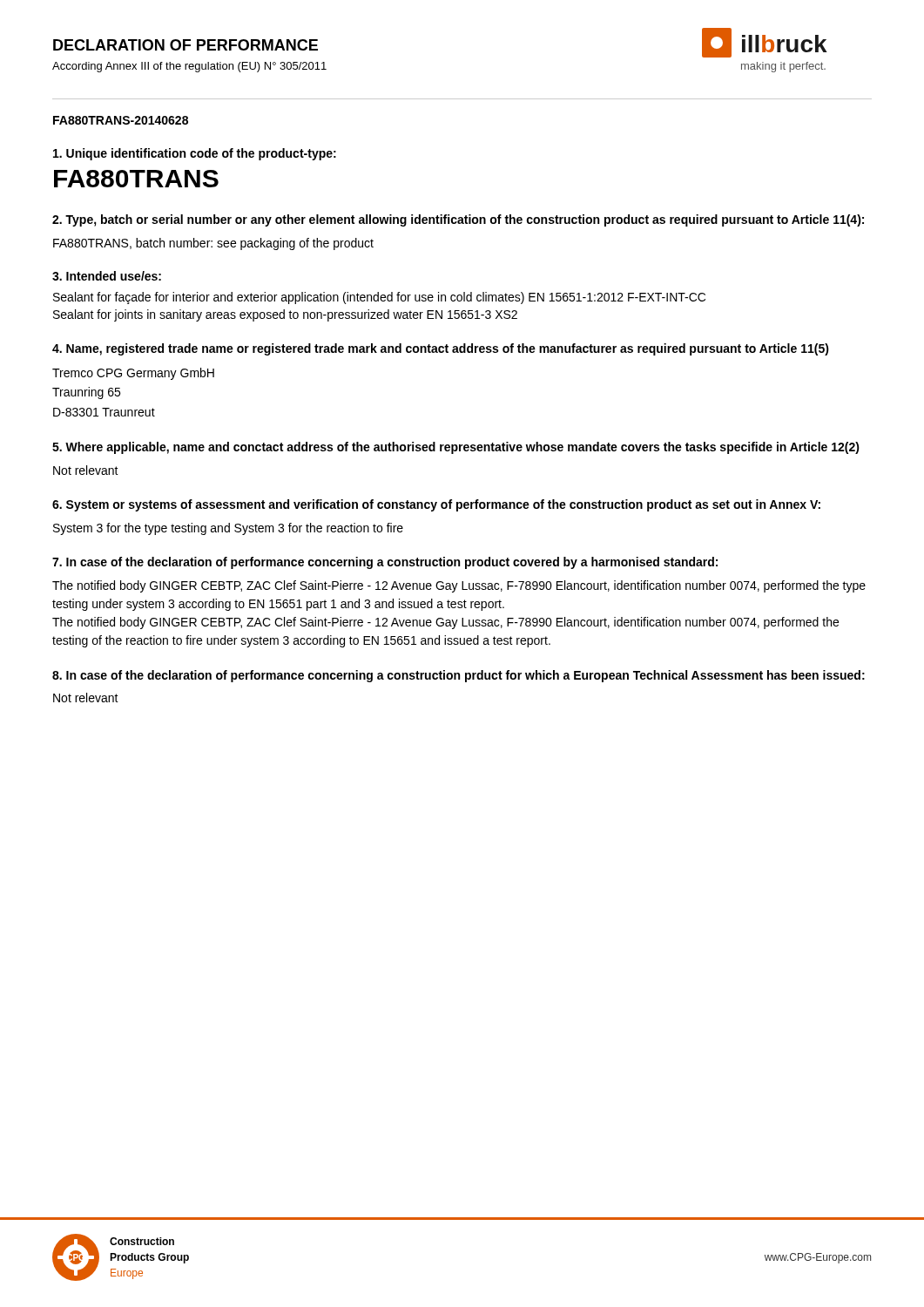Click the section header that begins "8. In case of the"
The height and width of the screenshot is (1307, 924).
pos(459,675)
